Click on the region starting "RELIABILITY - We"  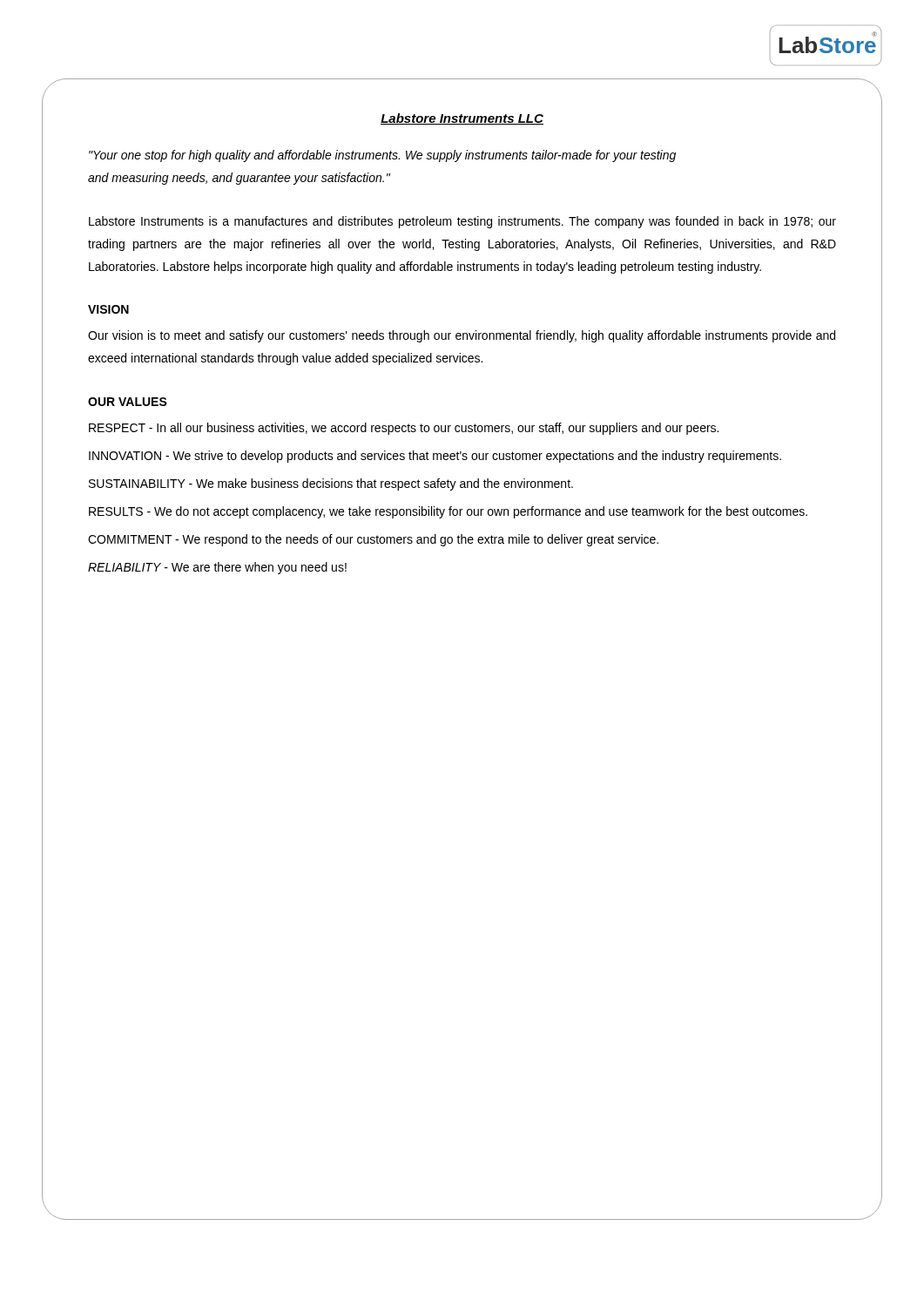[218, 567]
